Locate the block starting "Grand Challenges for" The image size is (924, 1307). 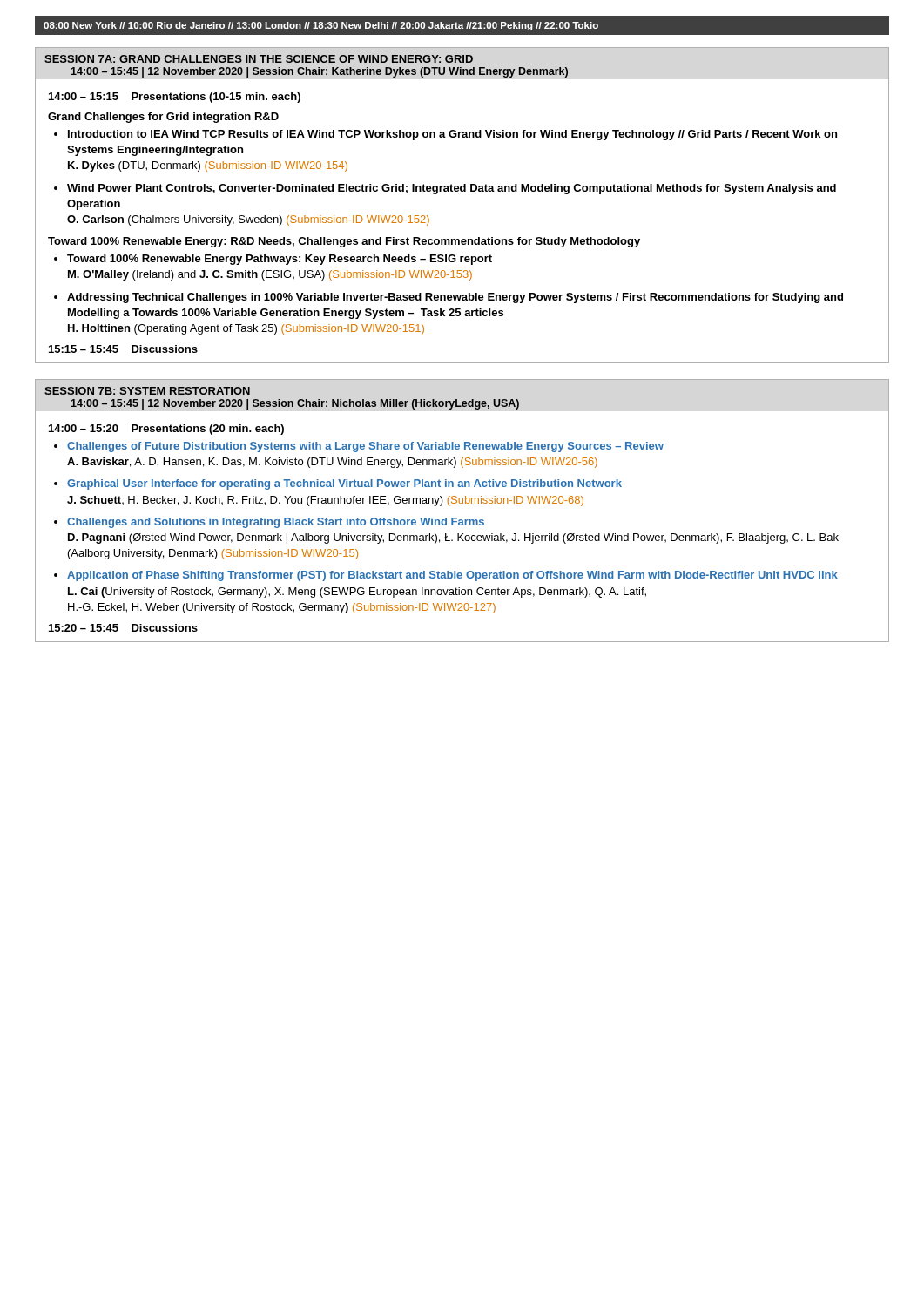pyautogui.click(x=163, y=116)
